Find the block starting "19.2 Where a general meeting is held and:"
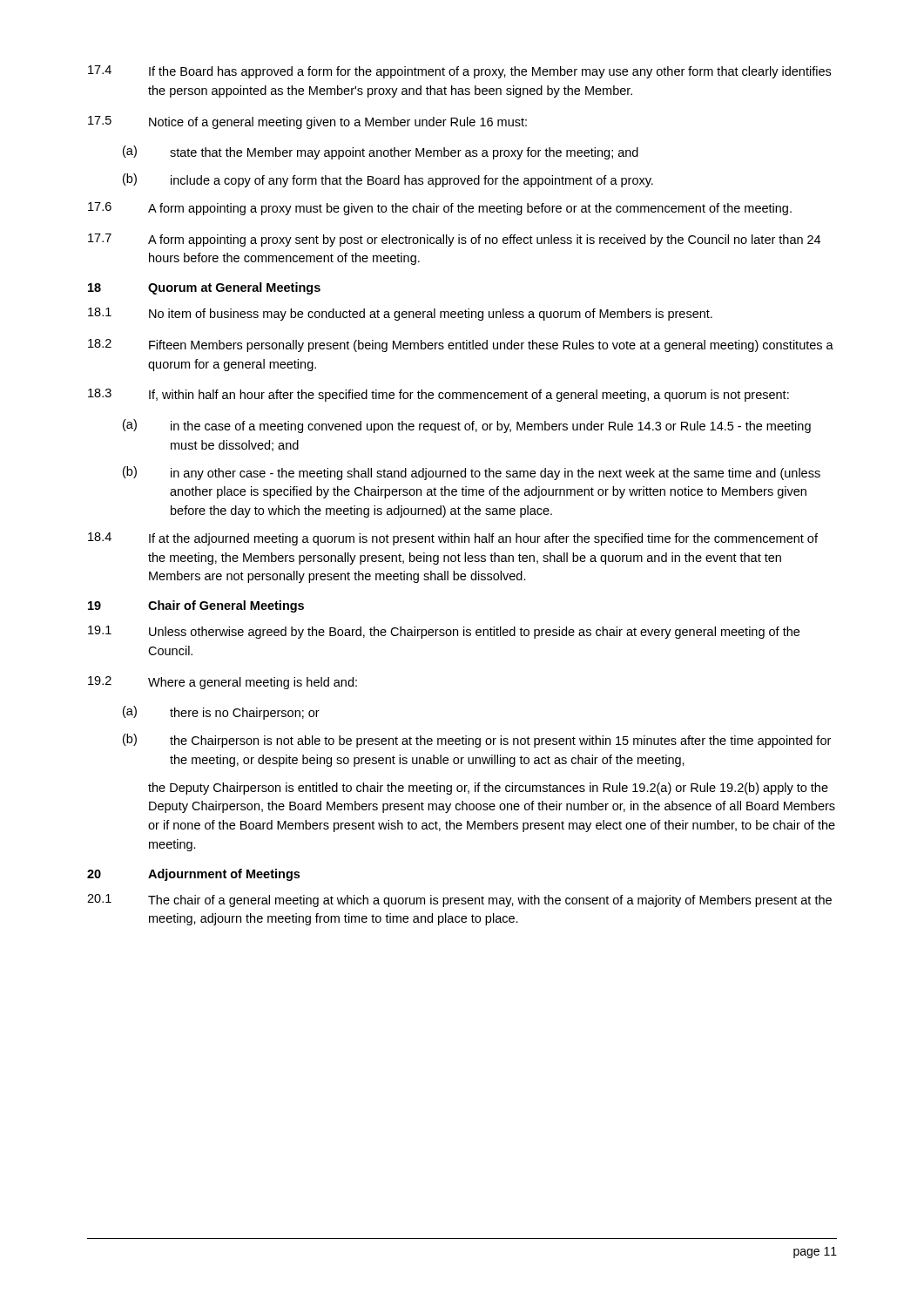 coord(223,683)
